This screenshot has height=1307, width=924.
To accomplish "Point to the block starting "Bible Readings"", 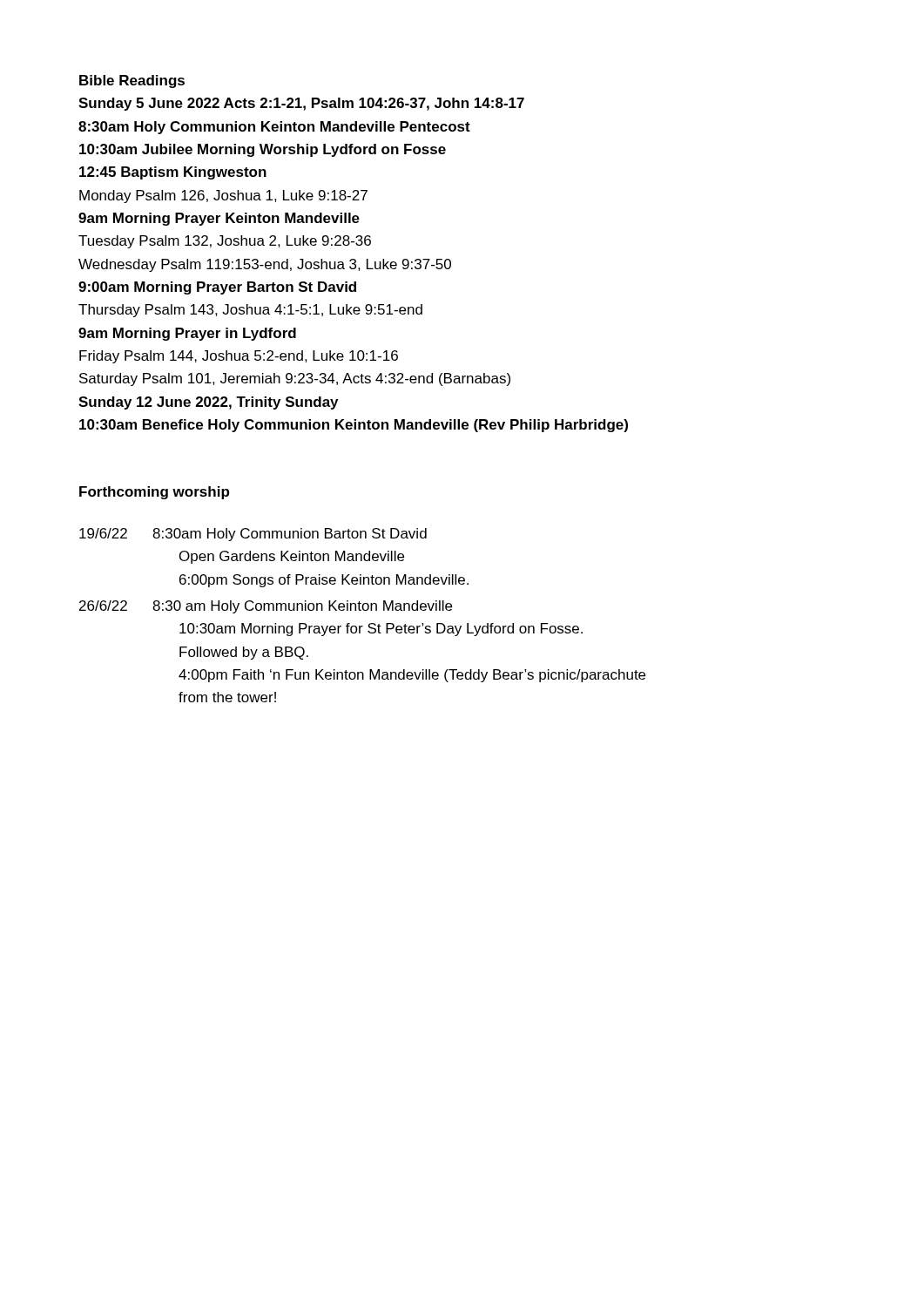I will (x=132, y=81).
